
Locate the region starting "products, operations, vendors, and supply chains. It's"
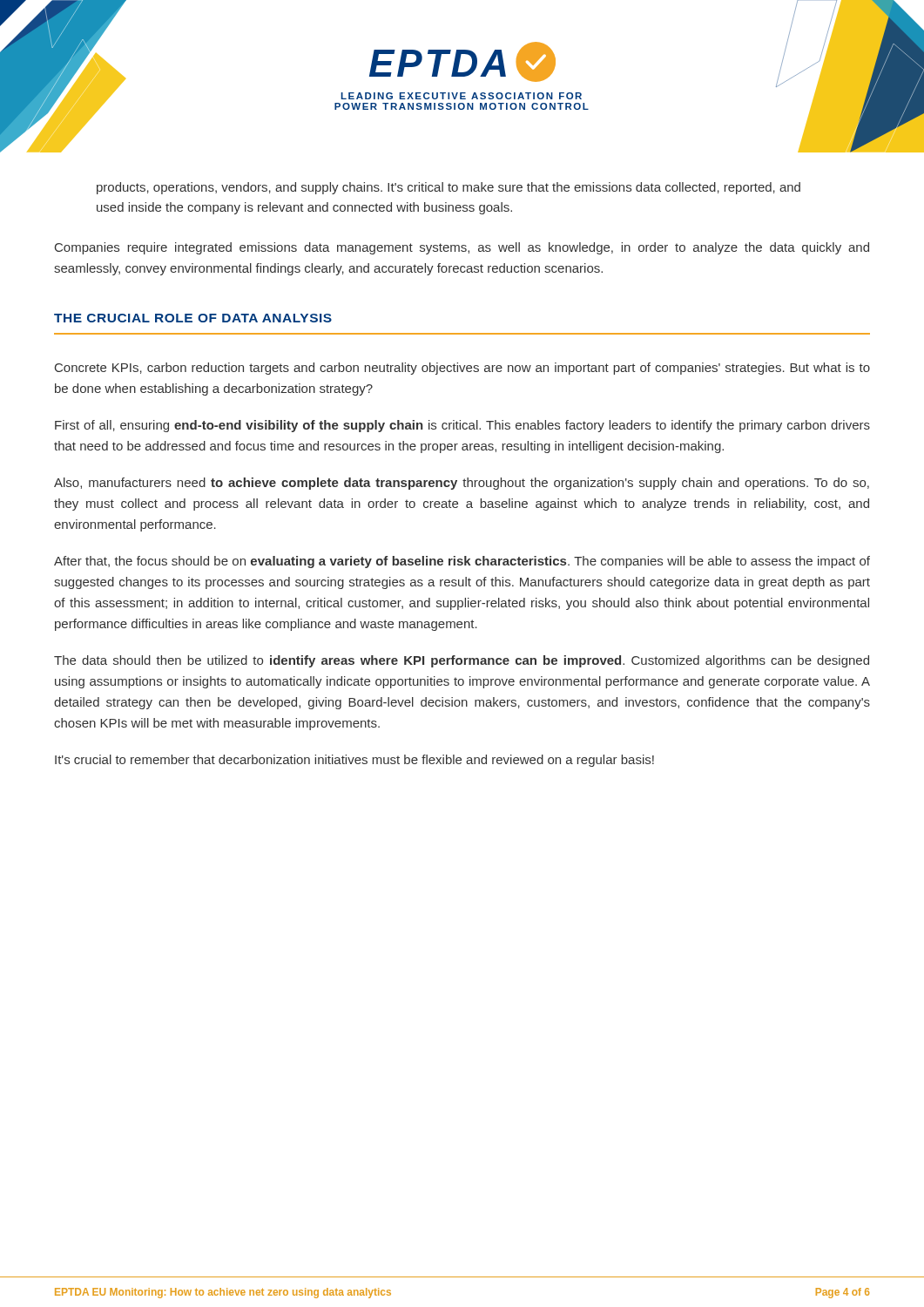449,197
